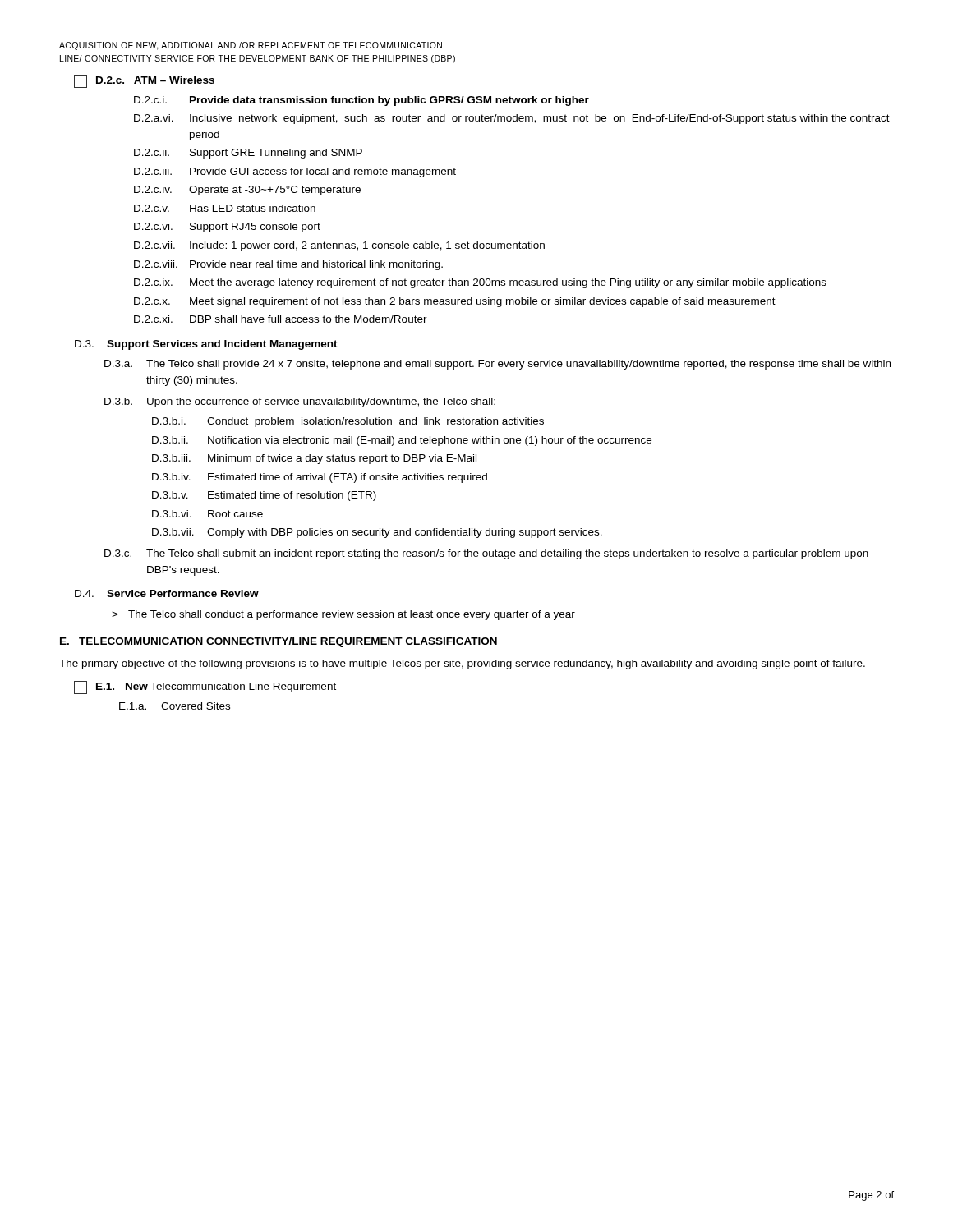Navigate to the element starting "D.3.b.iv. Estimated time of arrival (ETA)"

click(320, 478)
